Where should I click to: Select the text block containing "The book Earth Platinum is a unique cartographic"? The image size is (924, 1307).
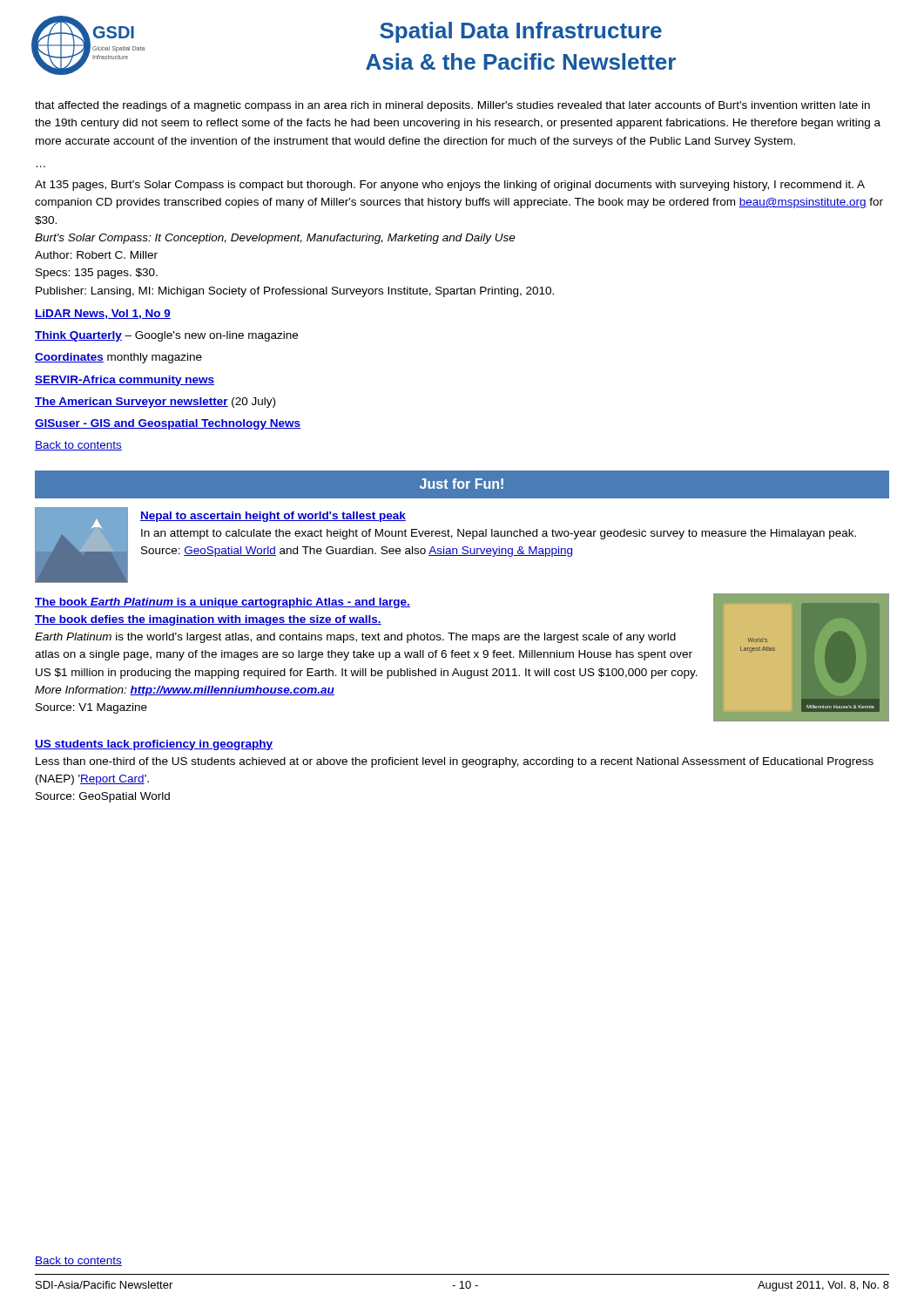click(462, 653)
